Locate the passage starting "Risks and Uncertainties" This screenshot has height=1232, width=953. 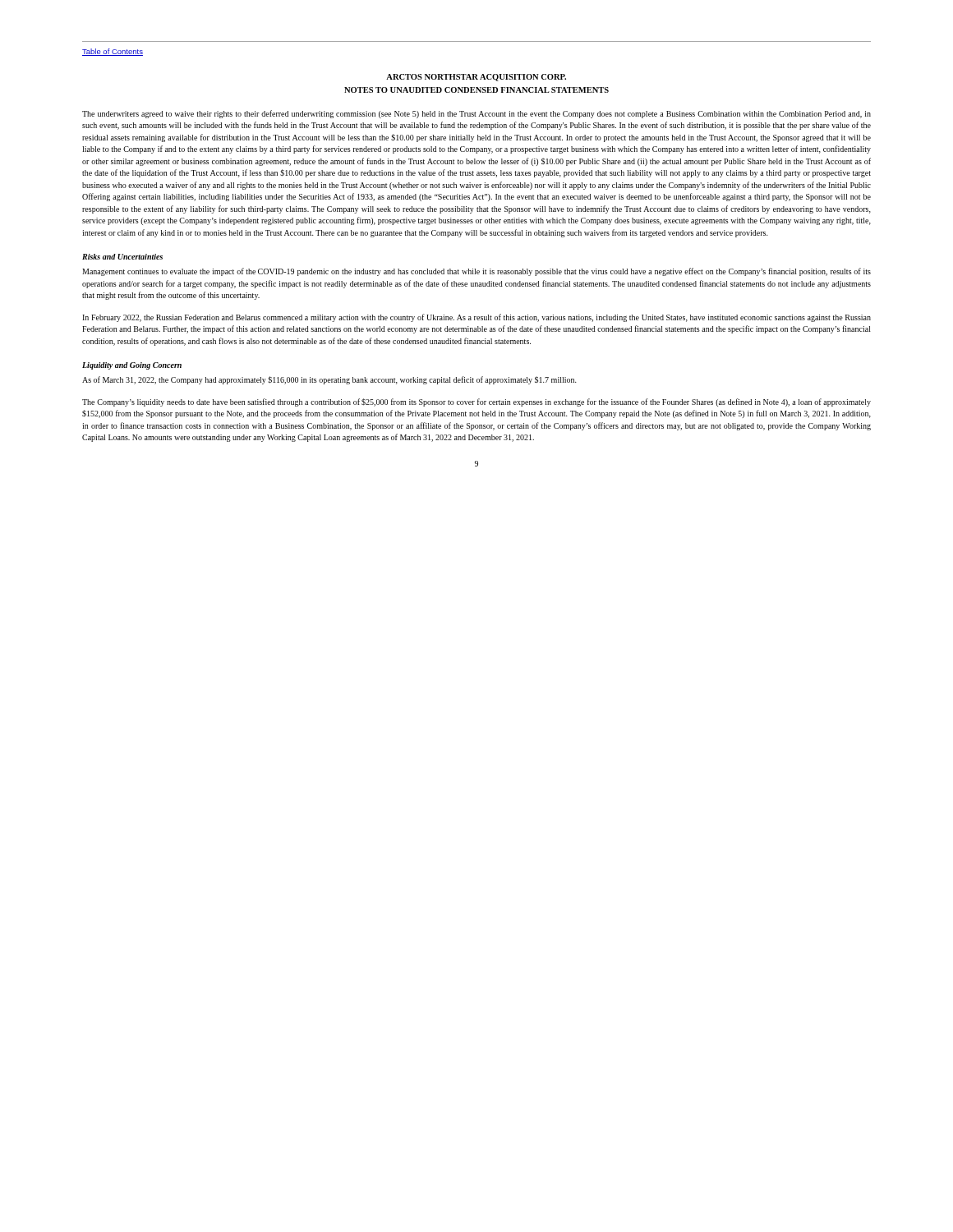pos(123,257)
